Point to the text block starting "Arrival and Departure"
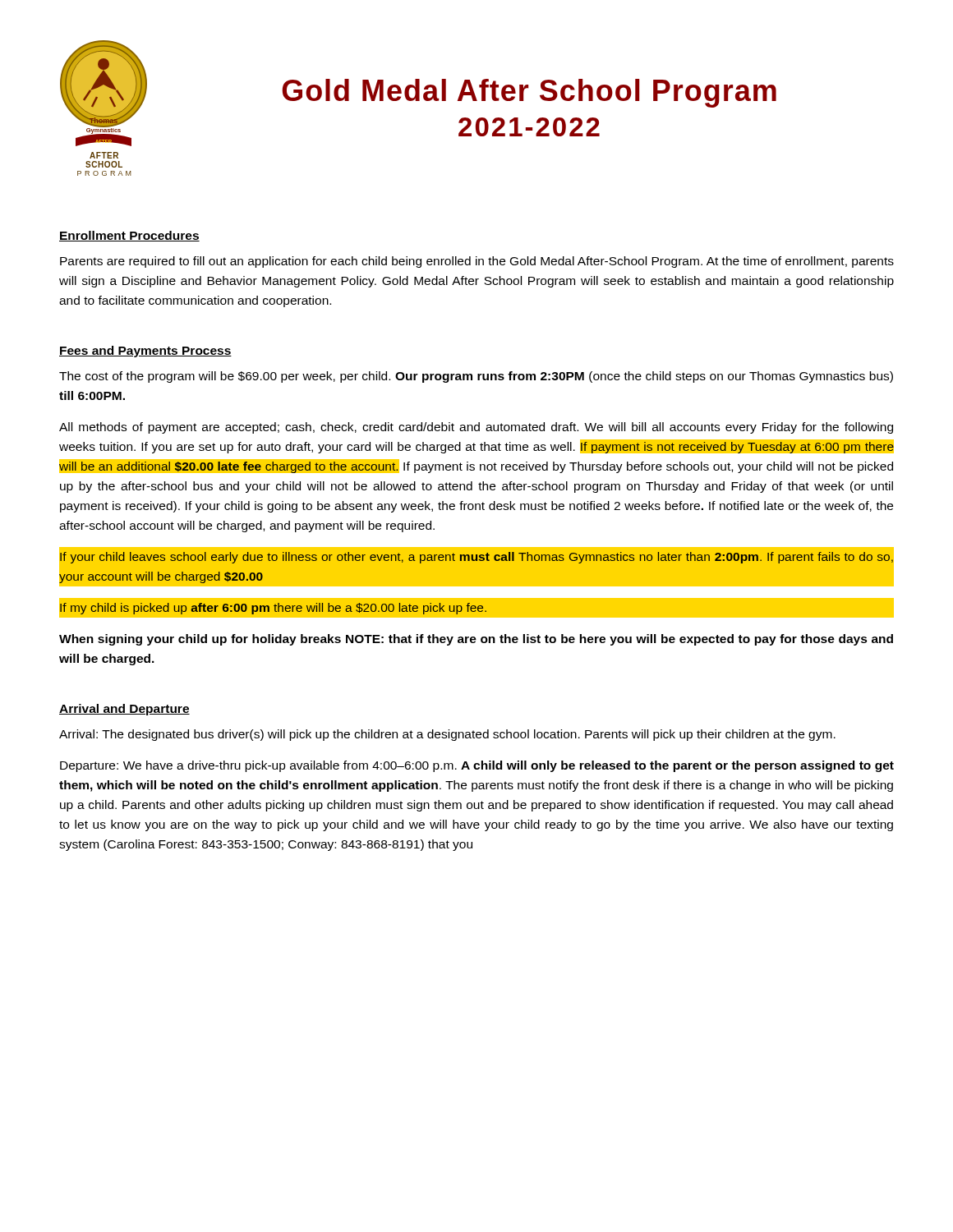 click(x=124, y=709)
